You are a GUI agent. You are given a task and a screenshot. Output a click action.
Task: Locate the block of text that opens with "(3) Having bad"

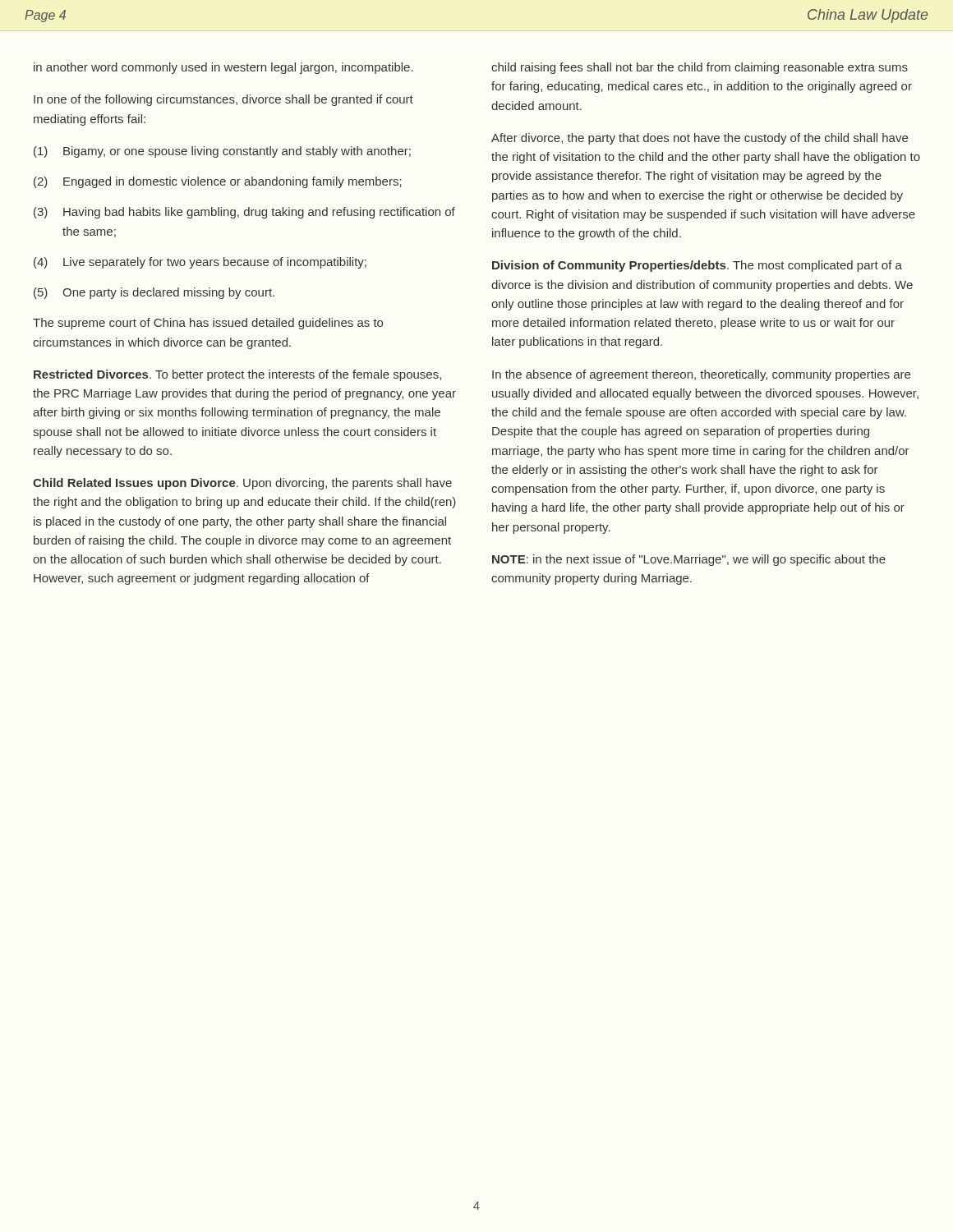(247, 221)
